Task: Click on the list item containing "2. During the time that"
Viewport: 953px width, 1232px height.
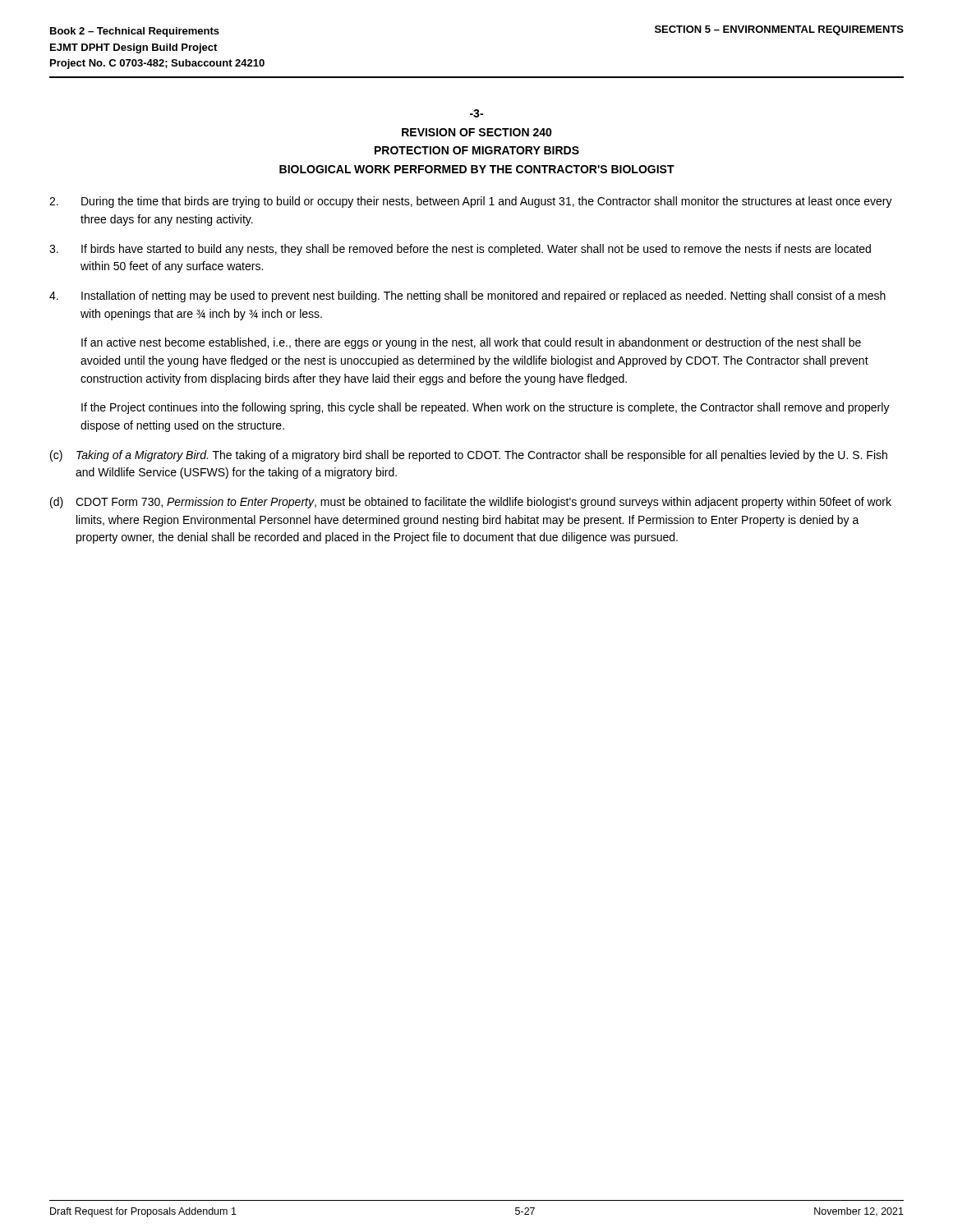Action: 476,211
